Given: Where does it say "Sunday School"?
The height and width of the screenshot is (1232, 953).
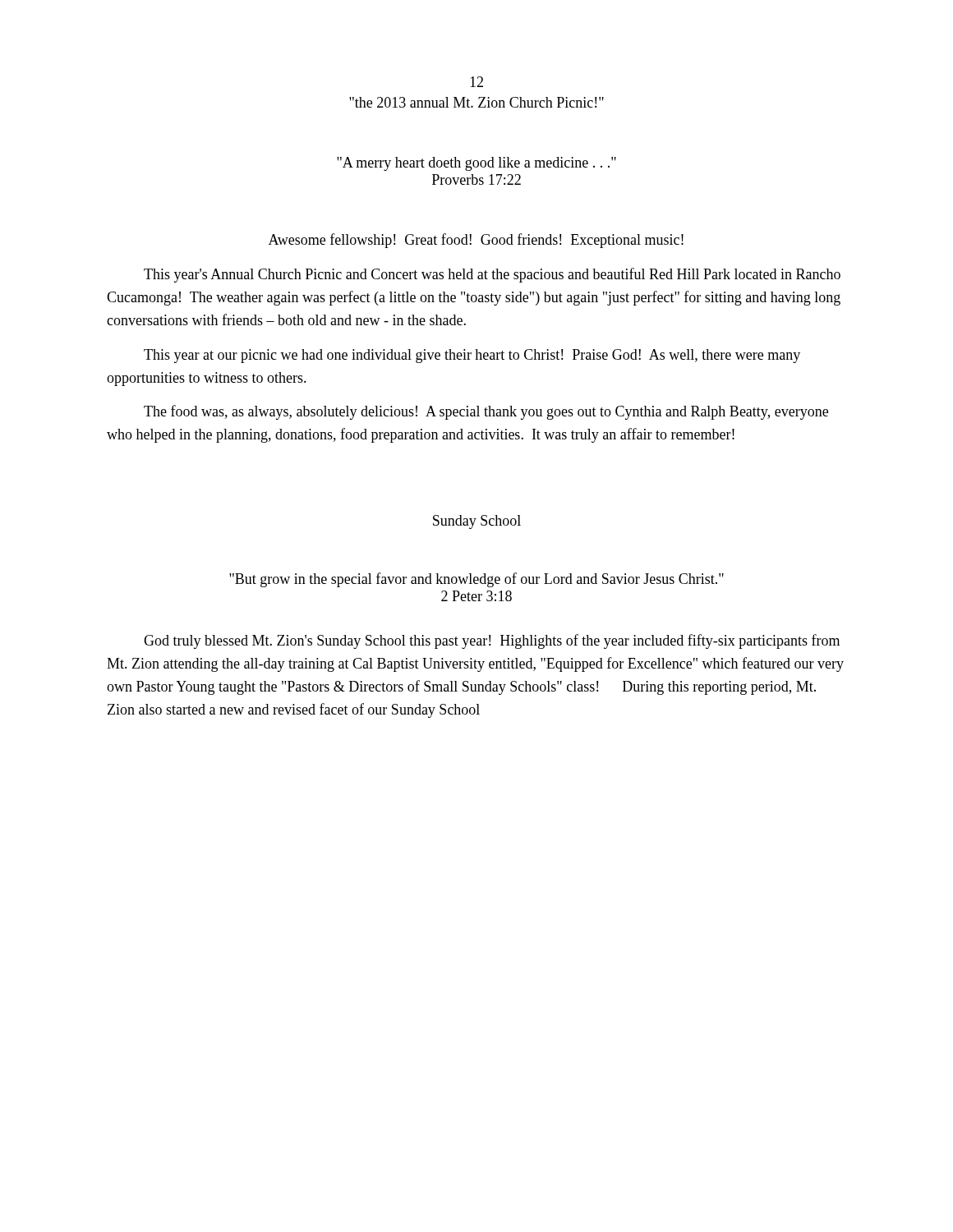Looking at the screenshot, I should click(x=476, y=521).
